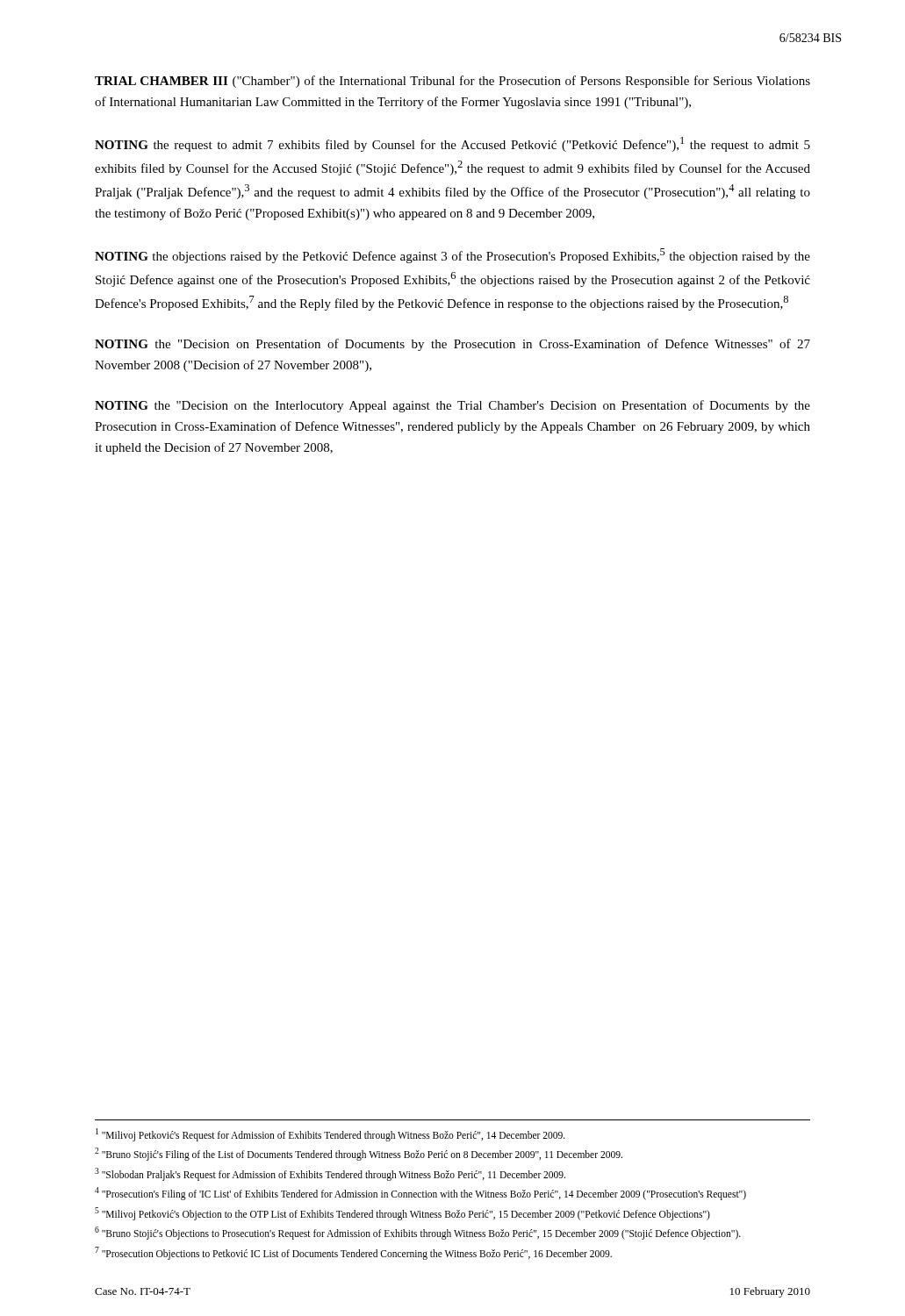Select the footnote containing "1 "Milivoj Petković's Request for Admission"
The image size is (905, 1316).
(330, 1133)
